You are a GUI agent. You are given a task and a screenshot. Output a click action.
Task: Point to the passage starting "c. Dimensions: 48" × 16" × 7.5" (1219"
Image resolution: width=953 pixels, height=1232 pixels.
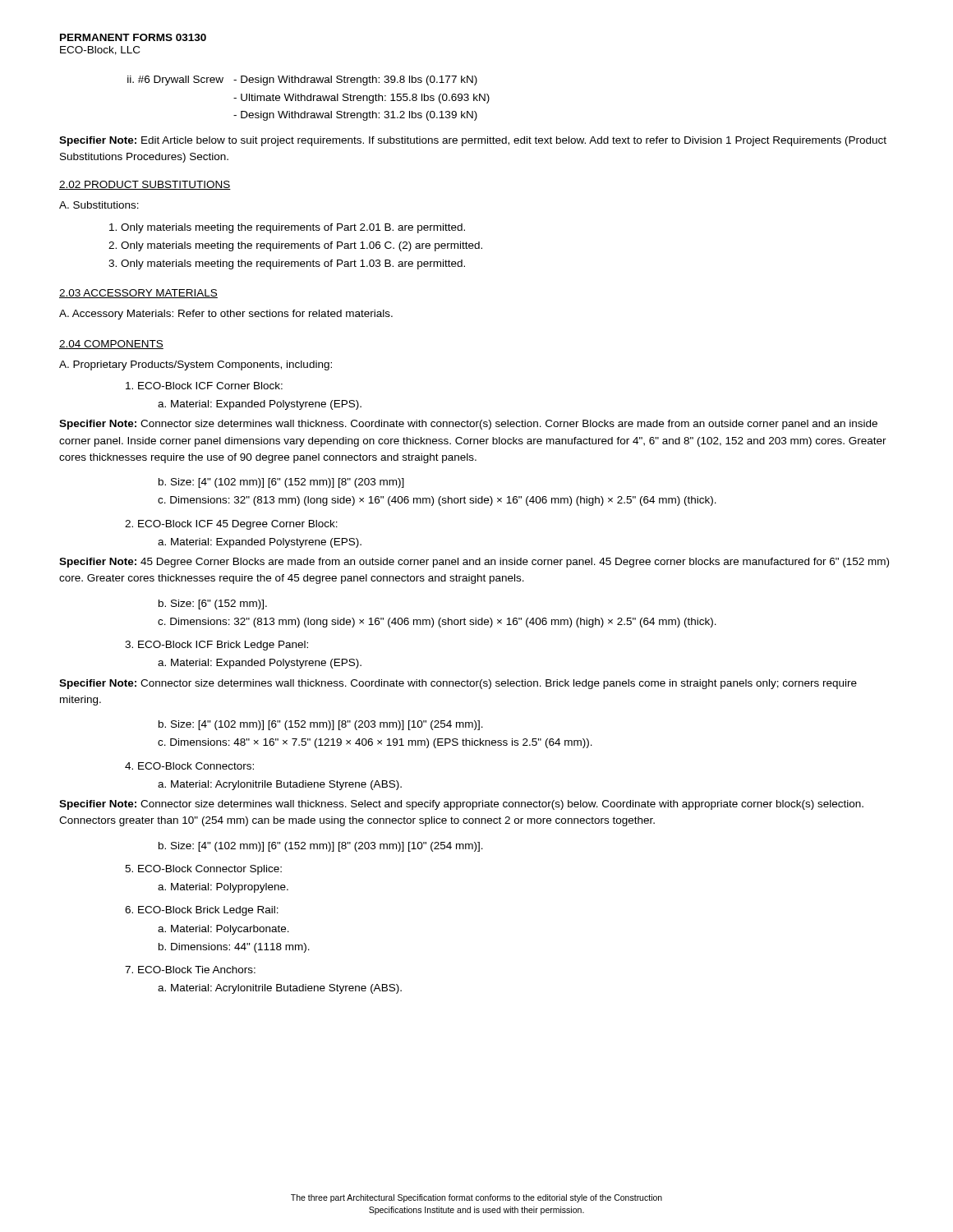click(x=375, y=742)
